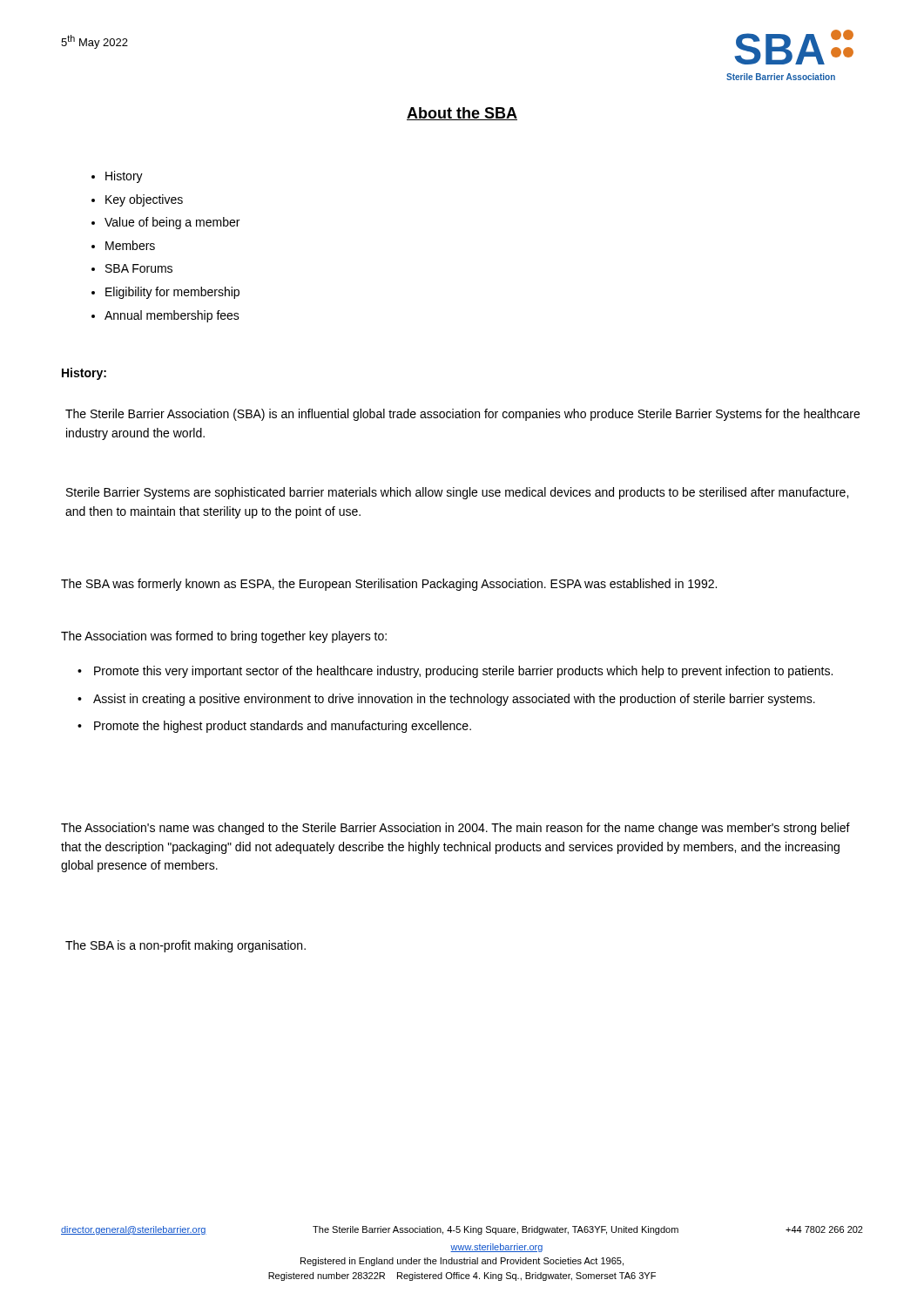The height and width of the screenshot is (1307, 924).
Task: Locate the text block containing "Sterile Barrier Systems are sophisticated barrier"
Action: 457,502
